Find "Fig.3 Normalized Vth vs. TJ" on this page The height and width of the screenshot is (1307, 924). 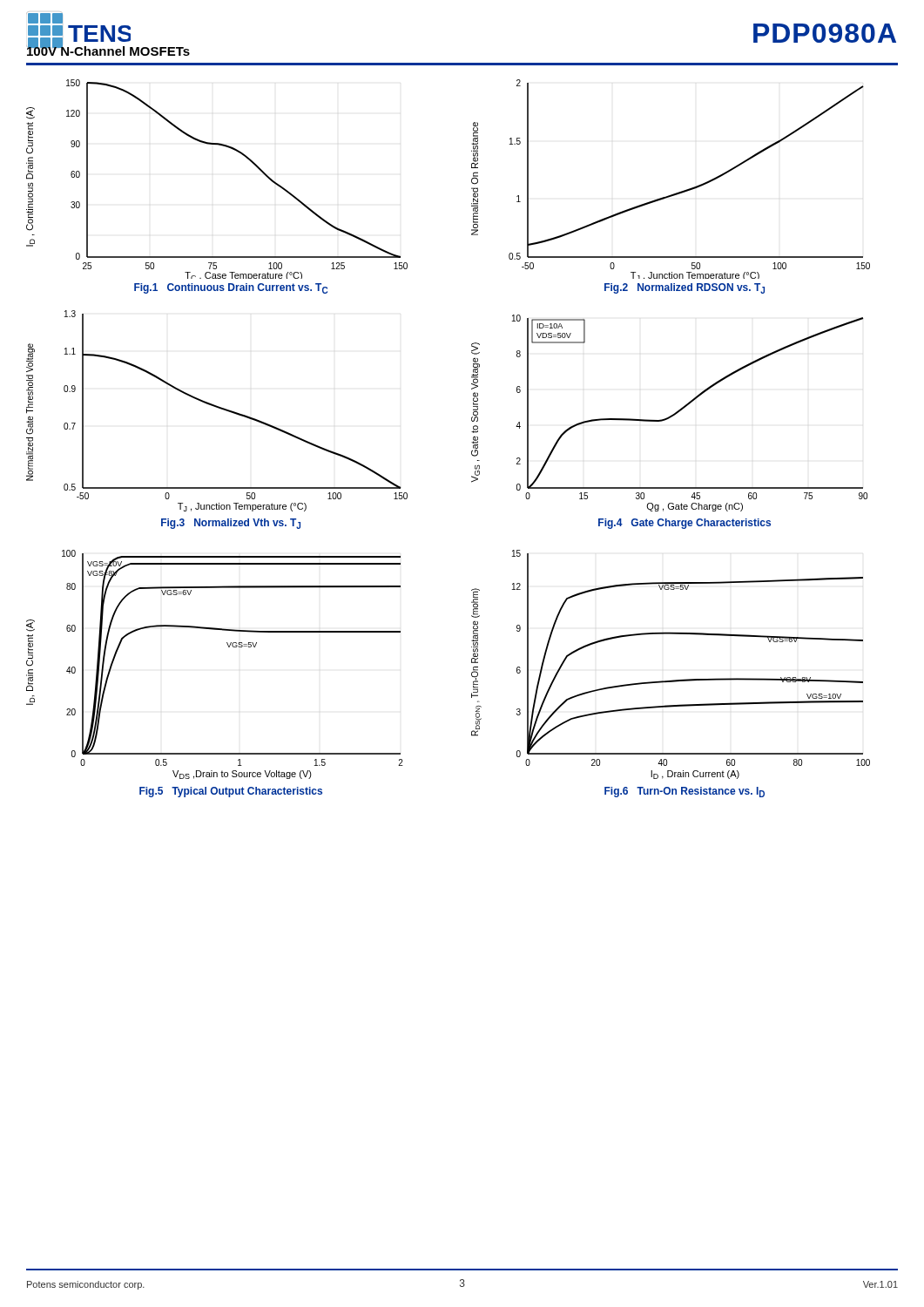[x=231, y=524]
